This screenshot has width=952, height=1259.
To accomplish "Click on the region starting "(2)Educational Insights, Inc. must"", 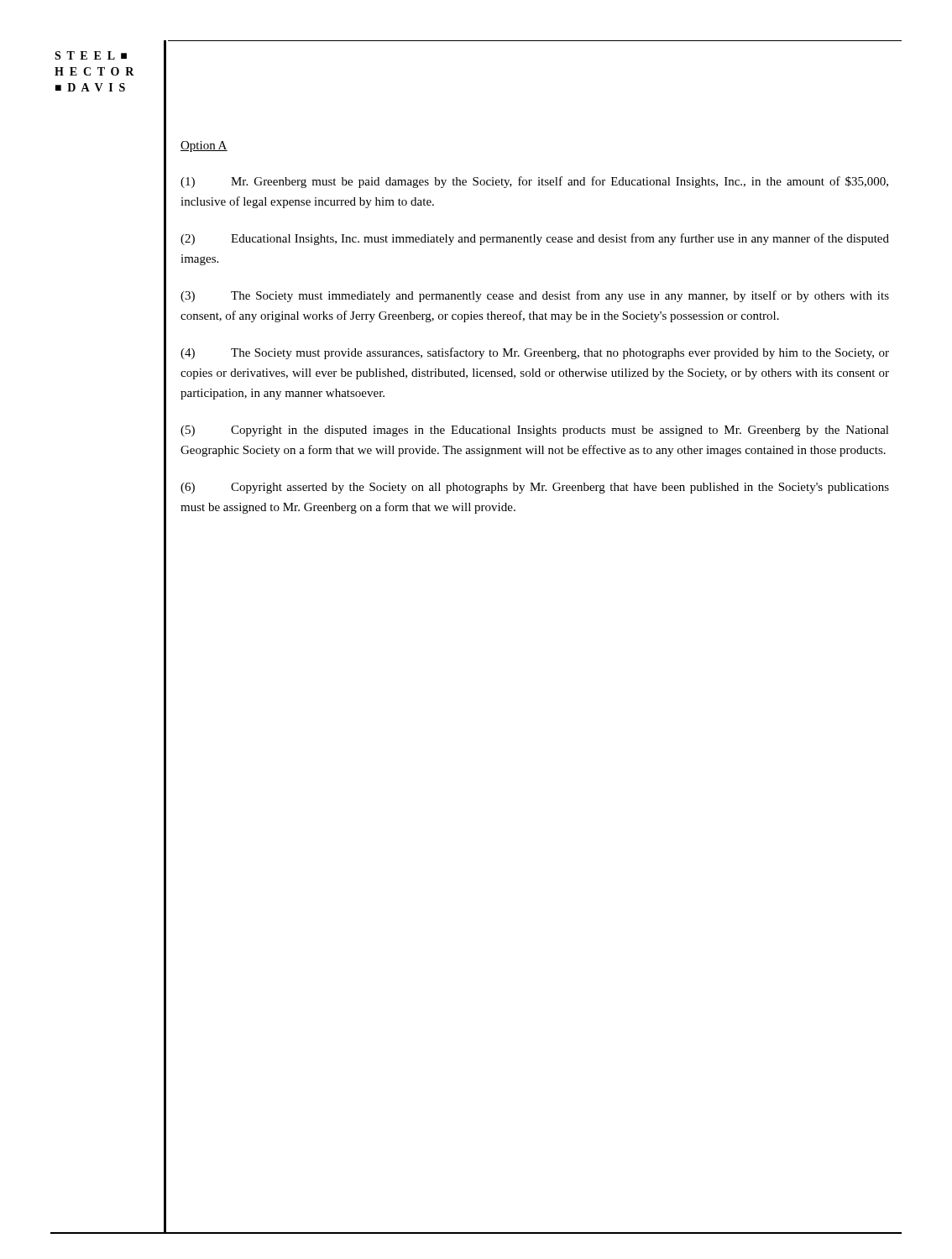I will 535,247.
